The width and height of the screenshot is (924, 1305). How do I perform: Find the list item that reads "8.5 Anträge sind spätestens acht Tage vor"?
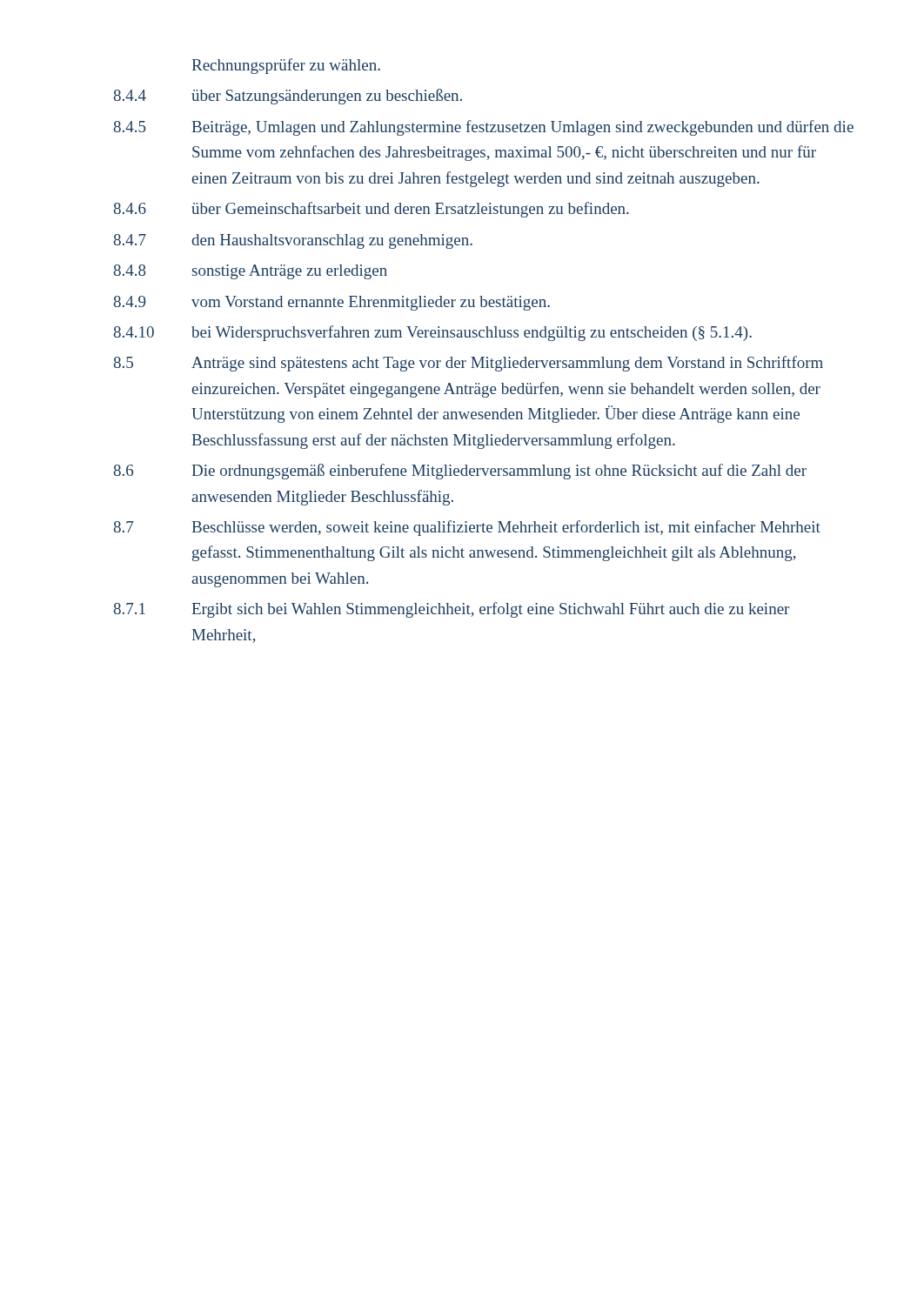pos(484,401)
